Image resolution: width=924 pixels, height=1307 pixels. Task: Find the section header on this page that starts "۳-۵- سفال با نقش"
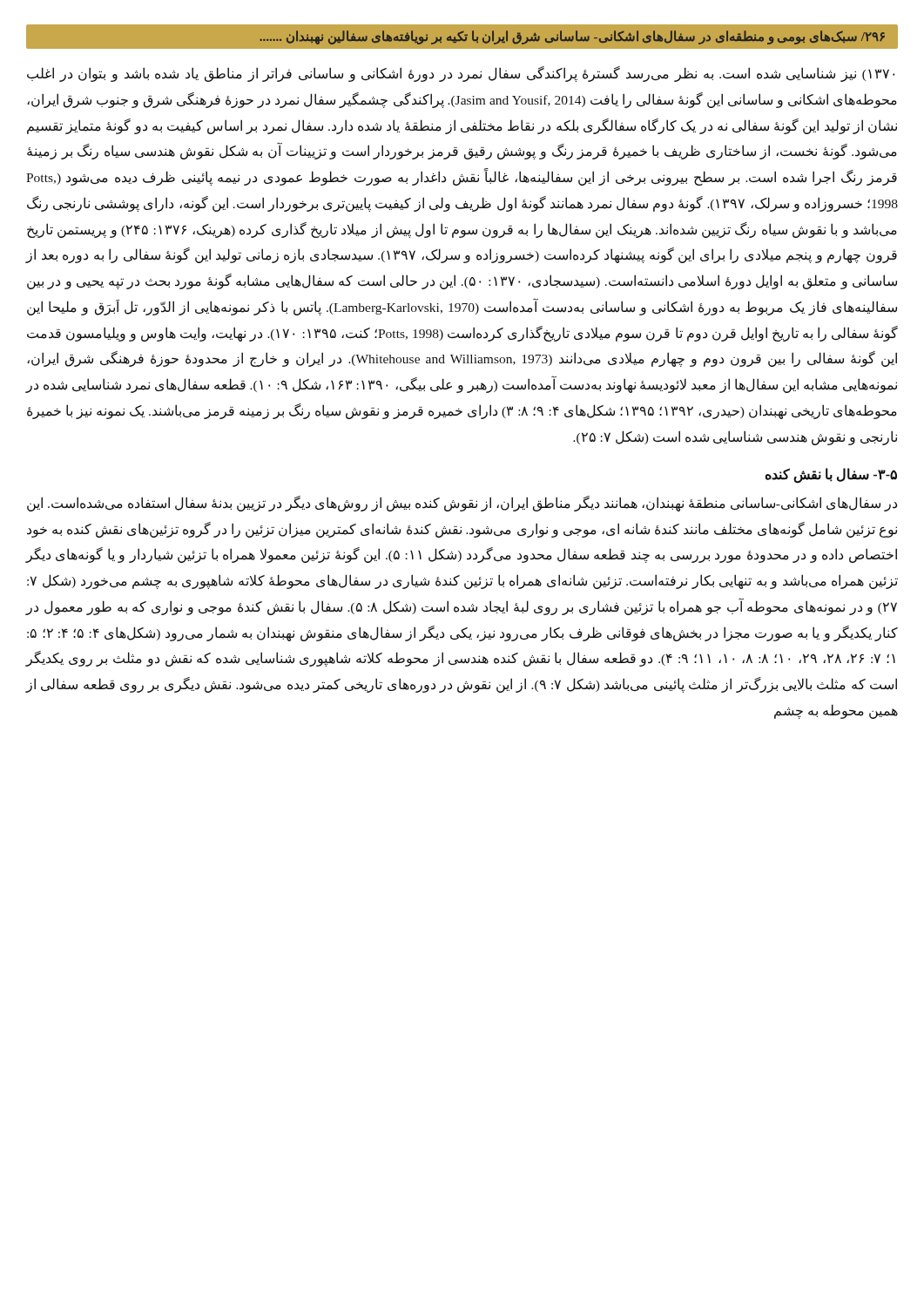[x=831, y=475]
